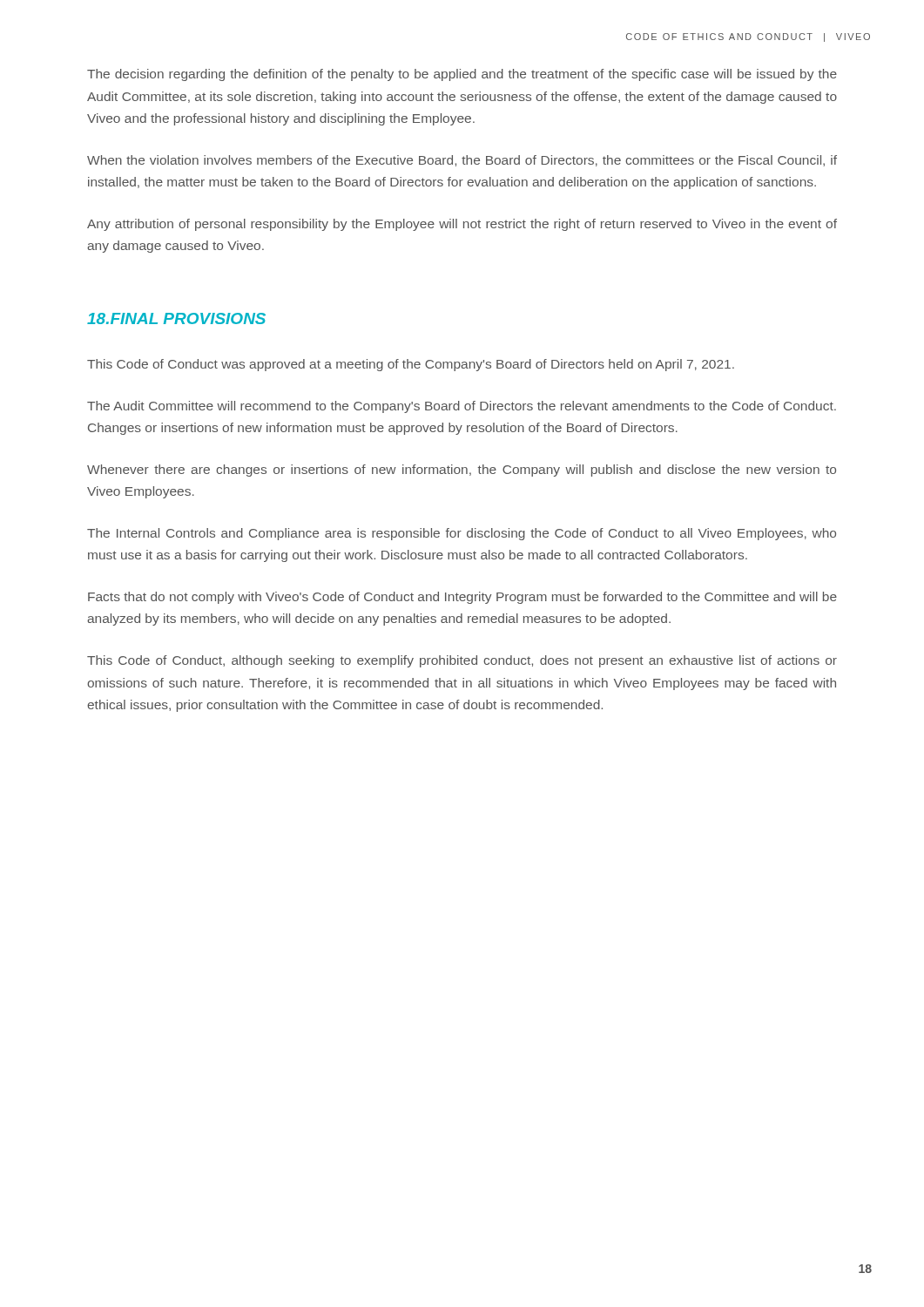Click on the element starting "When the violation involves members"
The image size is (924, 1307).
click(x=462, y=171)
